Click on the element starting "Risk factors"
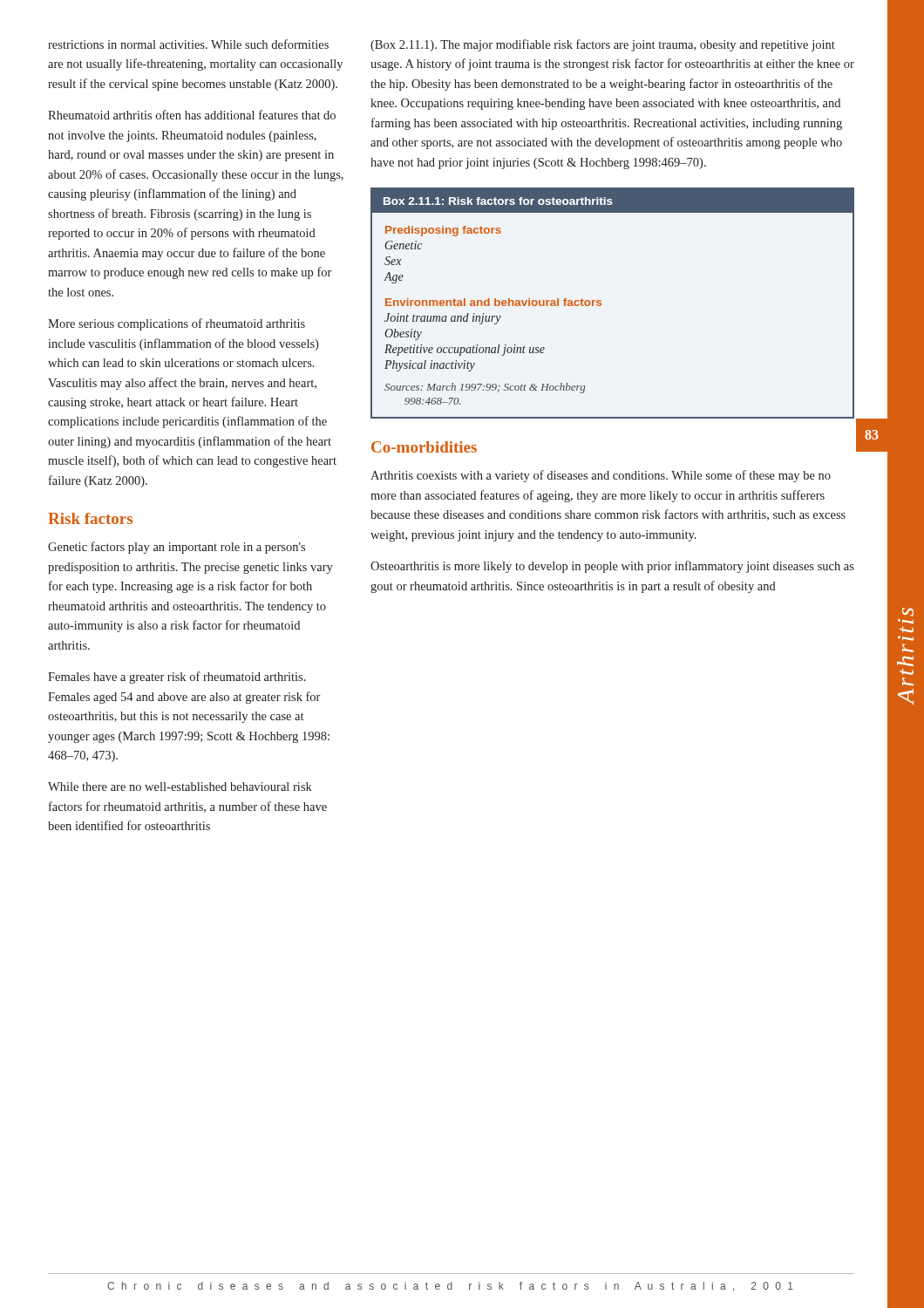The image size is (924, 1308). click(x=91, y=519)
